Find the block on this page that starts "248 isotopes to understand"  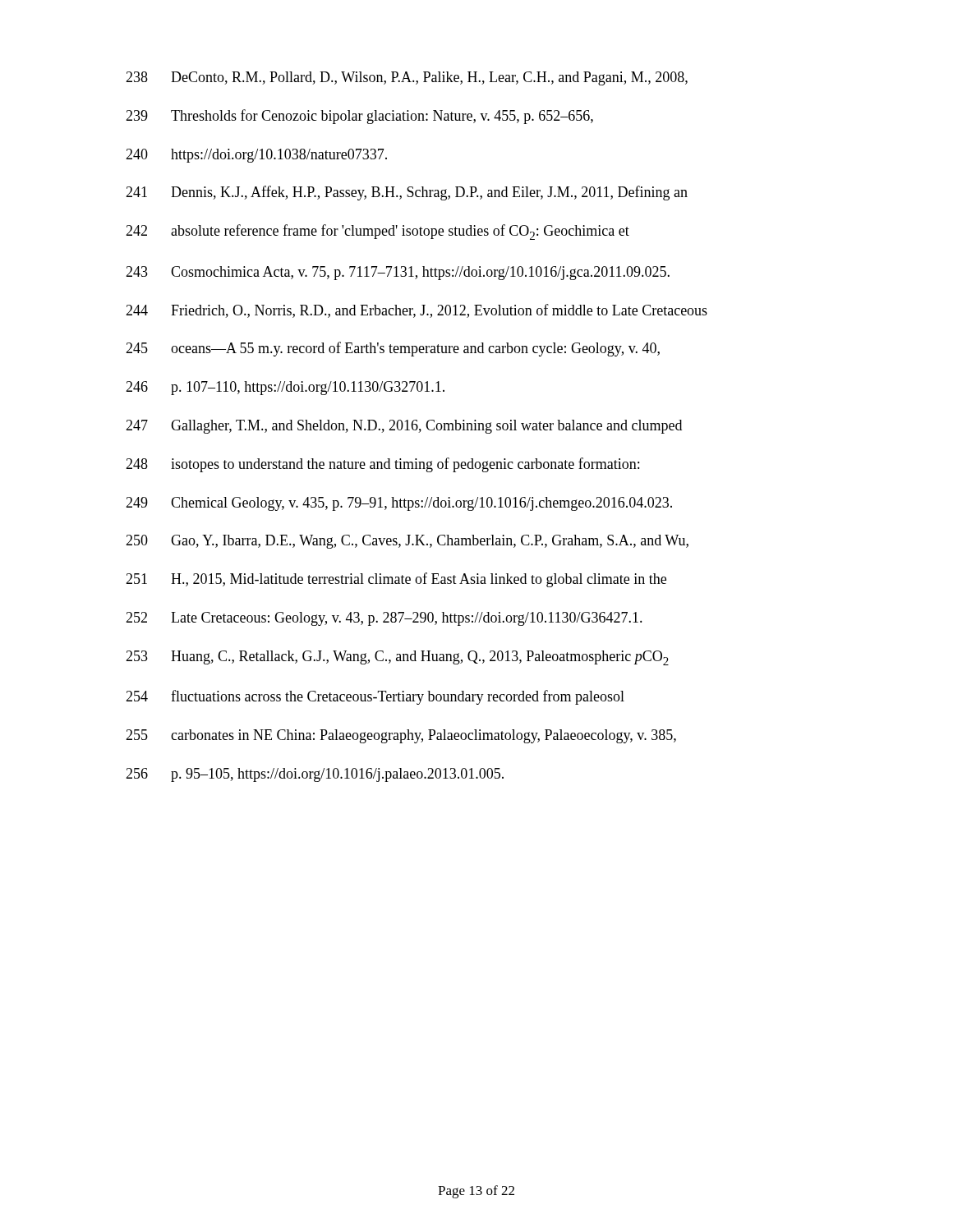(x=476, y=464)
